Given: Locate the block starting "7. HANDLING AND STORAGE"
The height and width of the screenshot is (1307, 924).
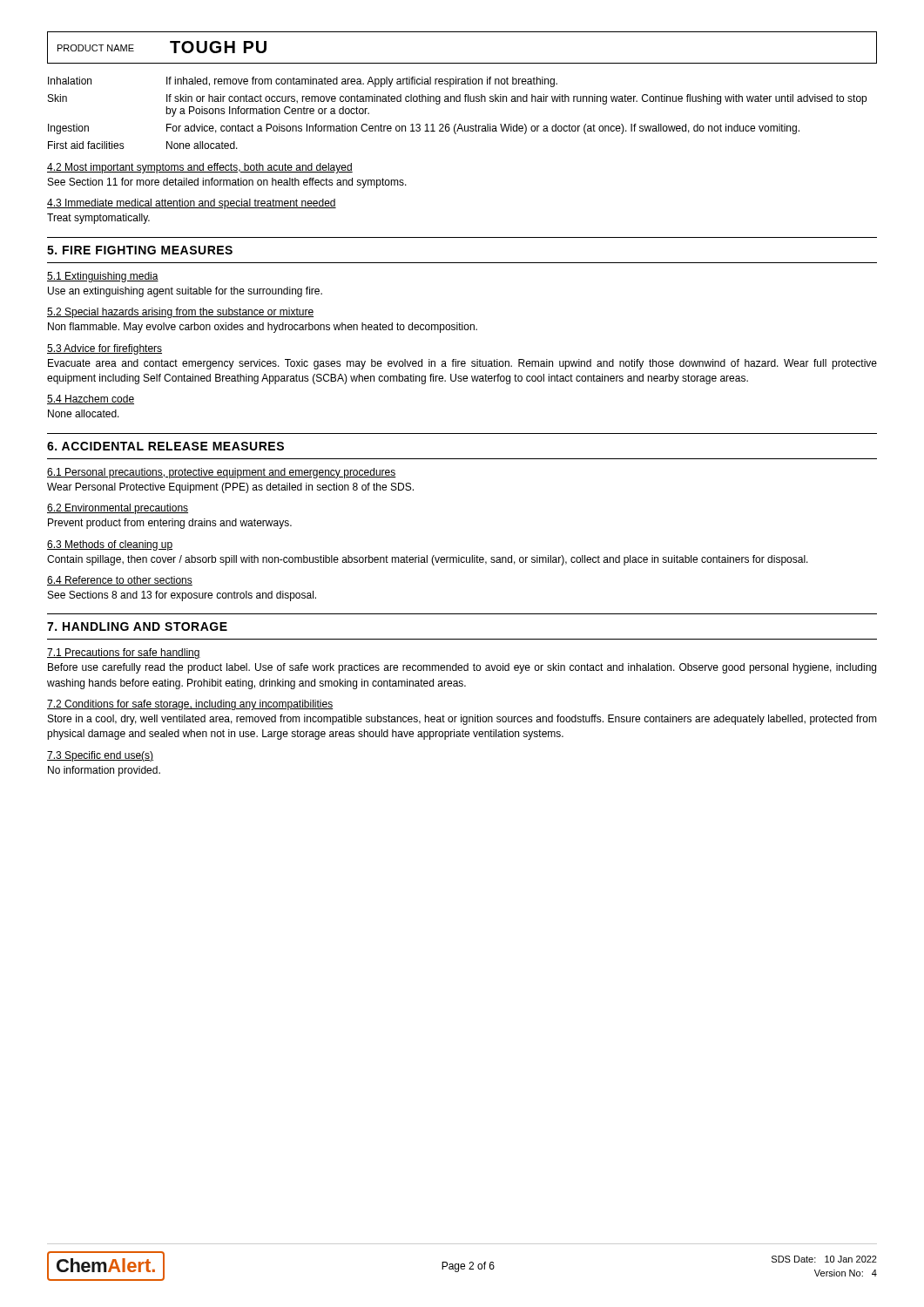Looking at the screenshot, I should [x=137, y=627].
